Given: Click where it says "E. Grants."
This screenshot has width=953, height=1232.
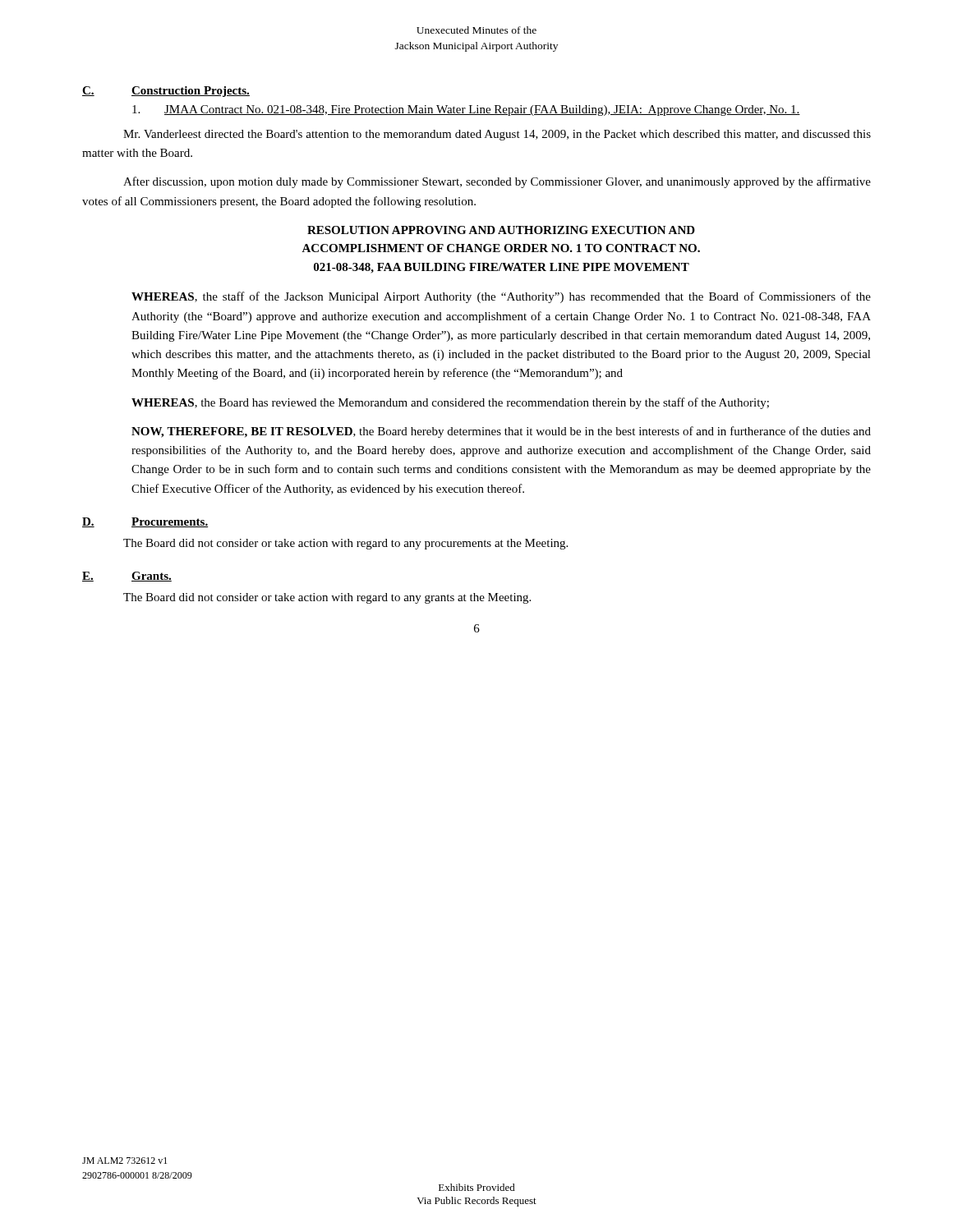Looking at the screenshot, I should click(127, 576).
